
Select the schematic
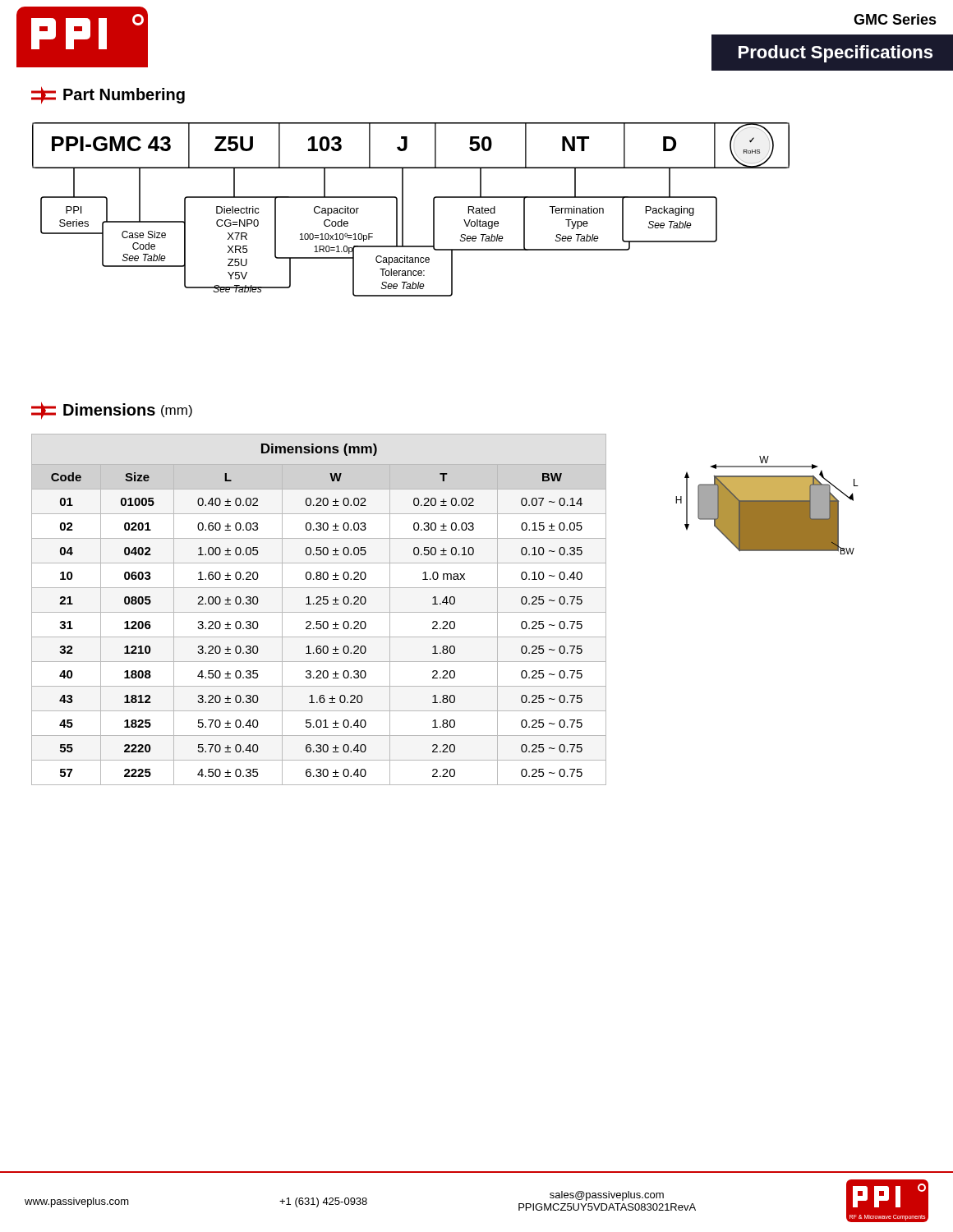click(472, 250)
